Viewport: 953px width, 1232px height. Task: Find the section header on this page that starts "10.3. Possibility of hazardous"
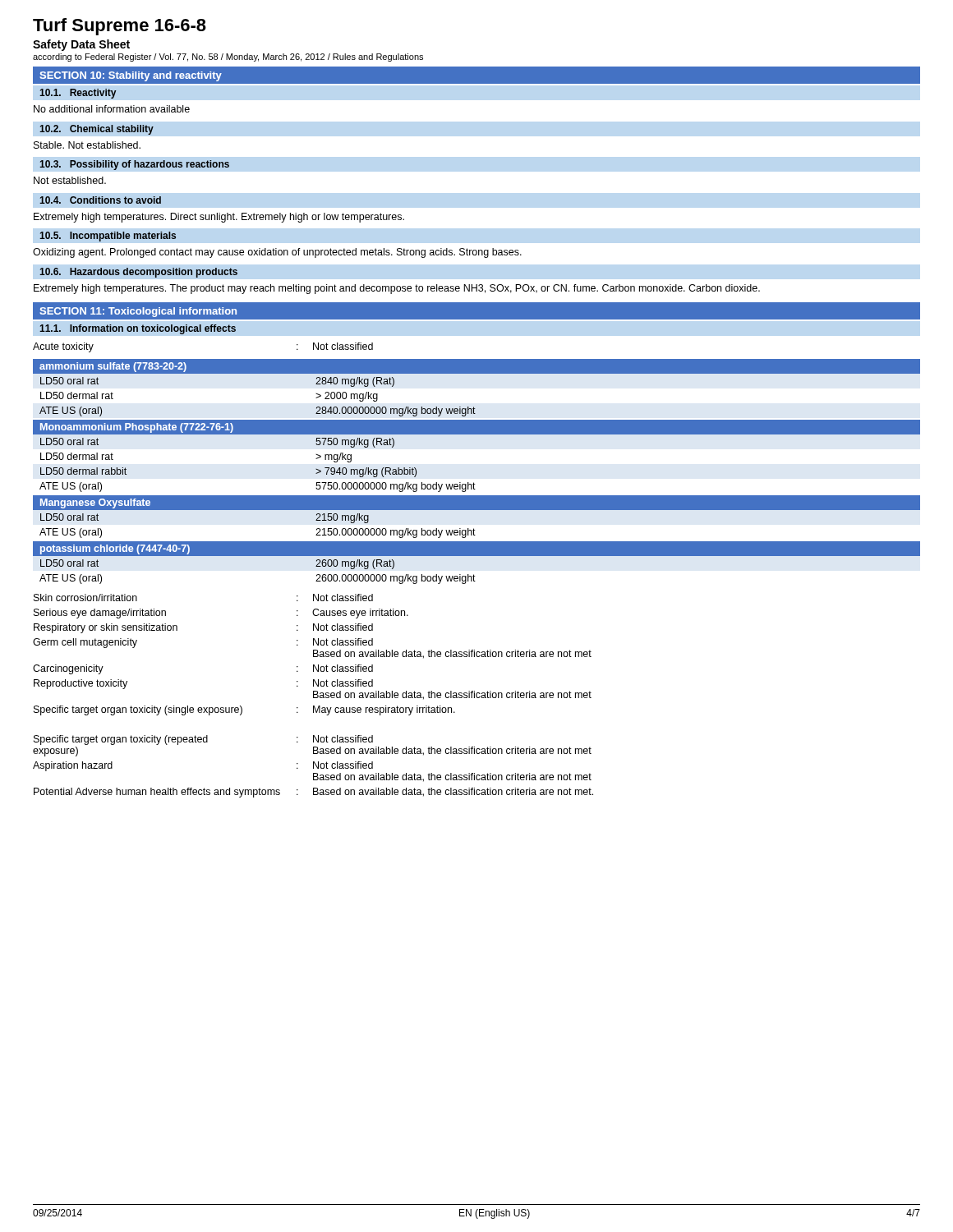click(134, 165)
